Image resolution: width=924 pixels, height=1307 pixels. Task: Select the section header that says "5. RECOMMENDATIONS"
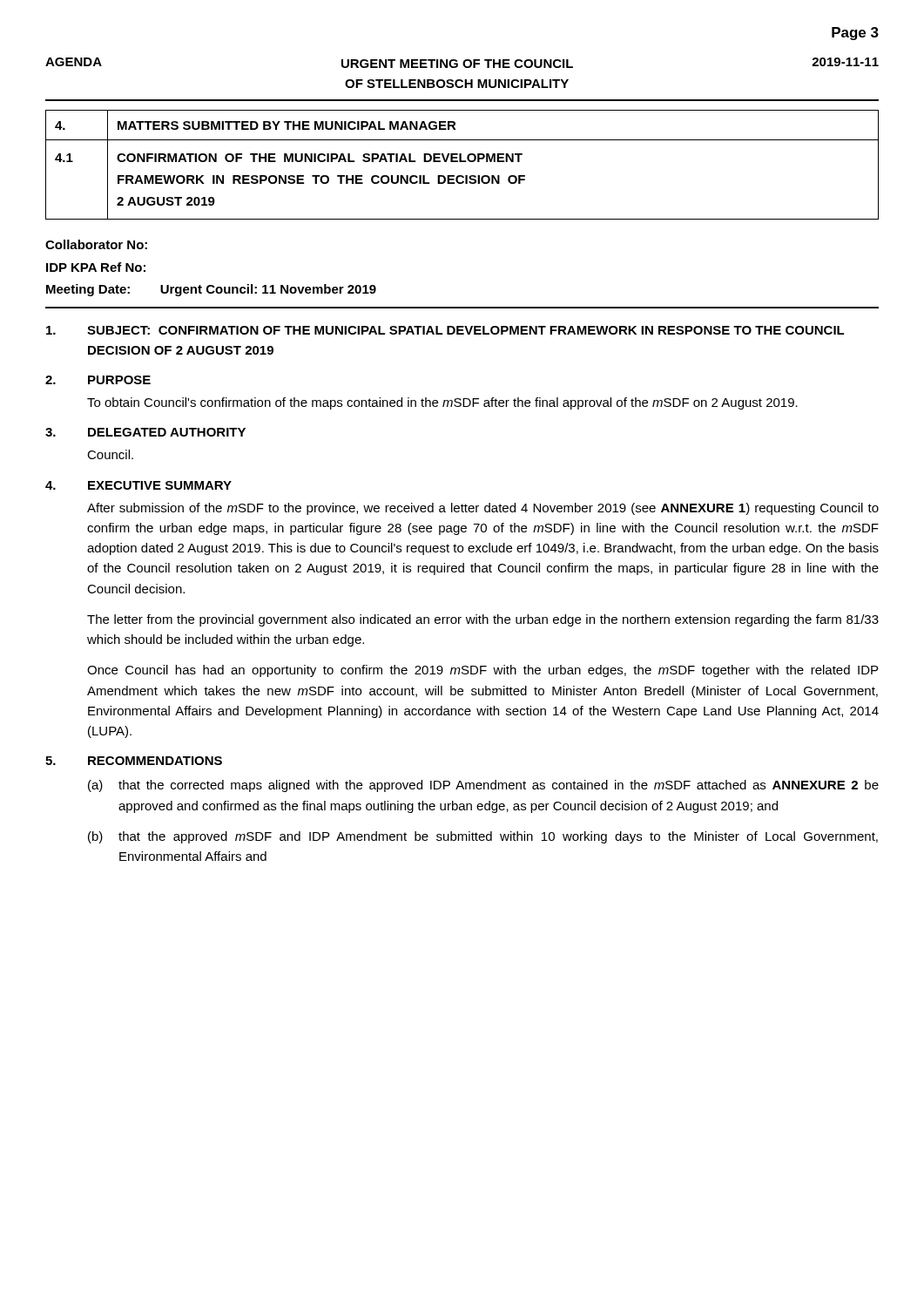point(134,761)
